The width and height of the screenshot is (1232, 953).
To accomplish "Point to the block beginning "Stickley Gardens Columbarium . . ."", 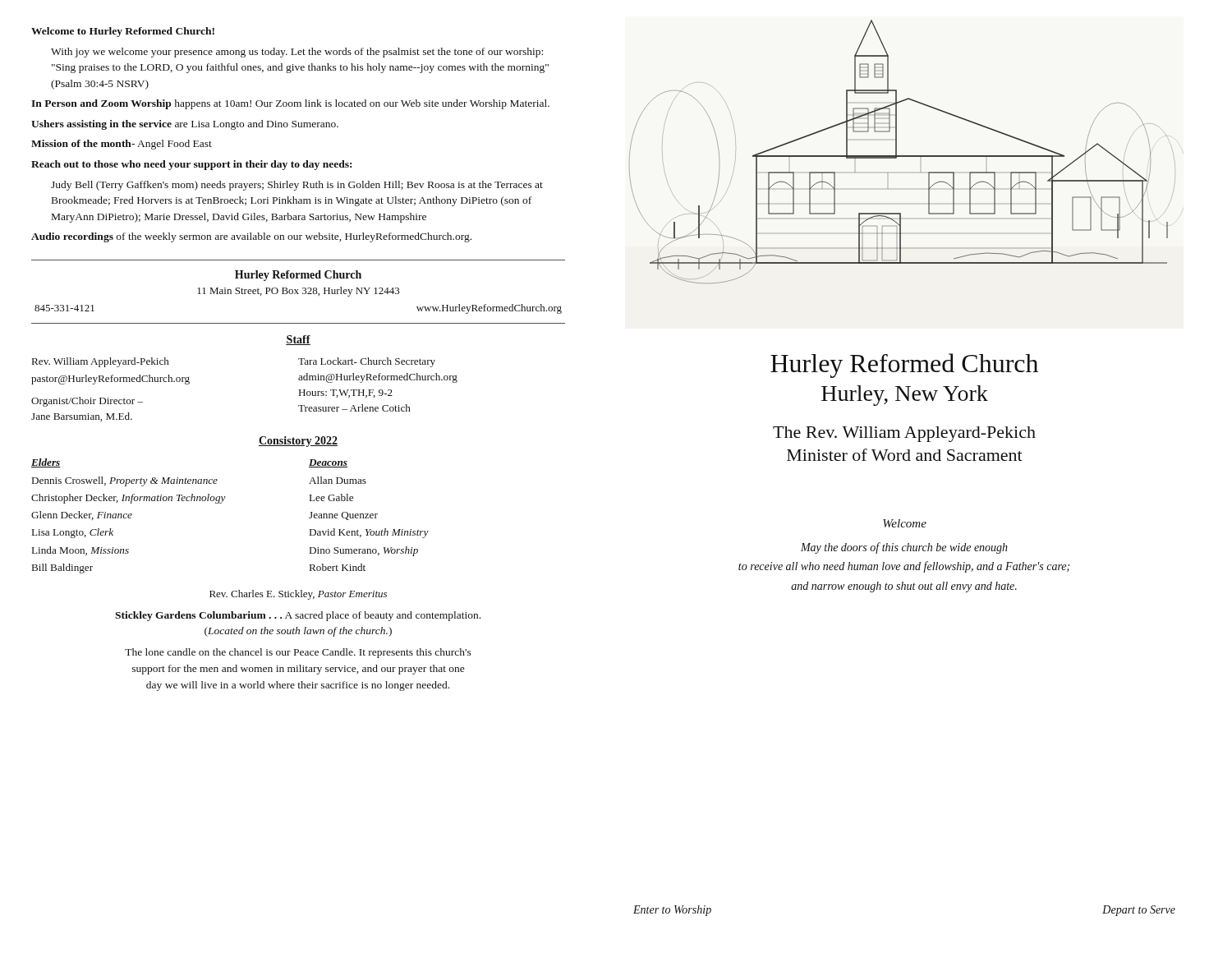I will 298,623.
